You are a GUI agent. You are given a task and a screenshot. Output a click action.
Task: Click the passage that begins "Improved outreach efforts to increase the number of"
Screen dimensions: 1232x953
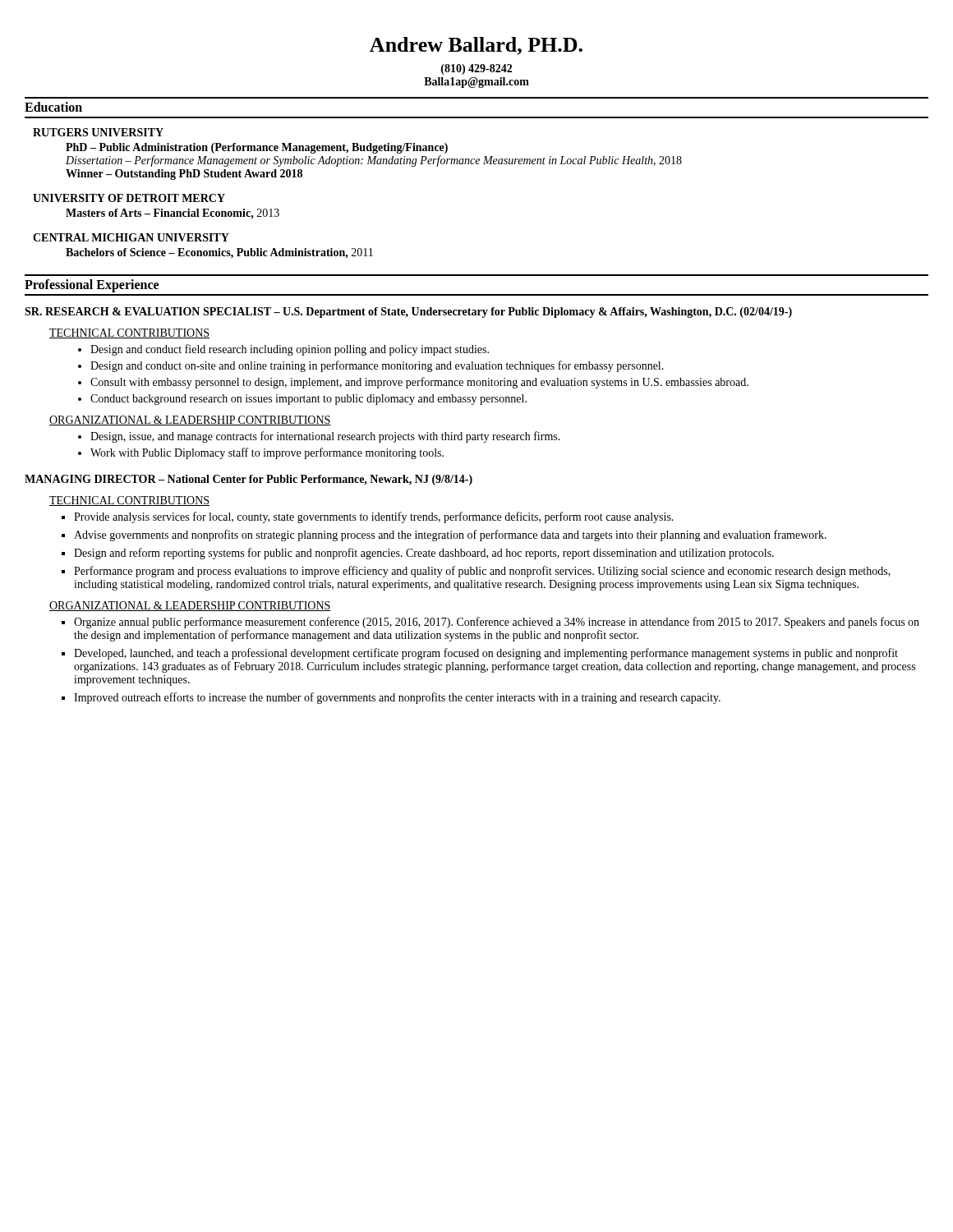point(397,698)
